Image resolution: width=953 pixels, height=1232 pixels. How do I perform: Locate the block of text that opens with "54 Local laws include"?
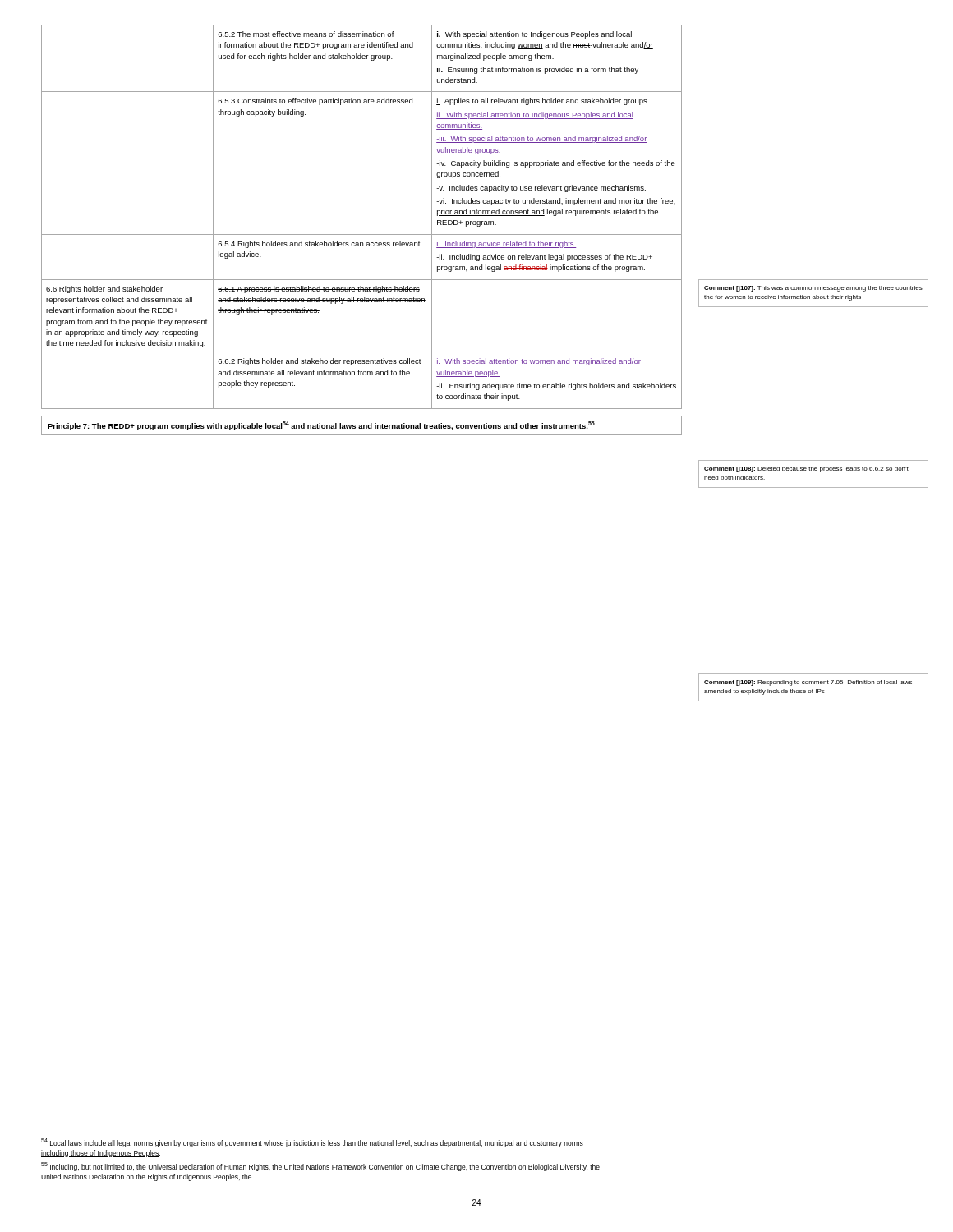pos(320,1160)
